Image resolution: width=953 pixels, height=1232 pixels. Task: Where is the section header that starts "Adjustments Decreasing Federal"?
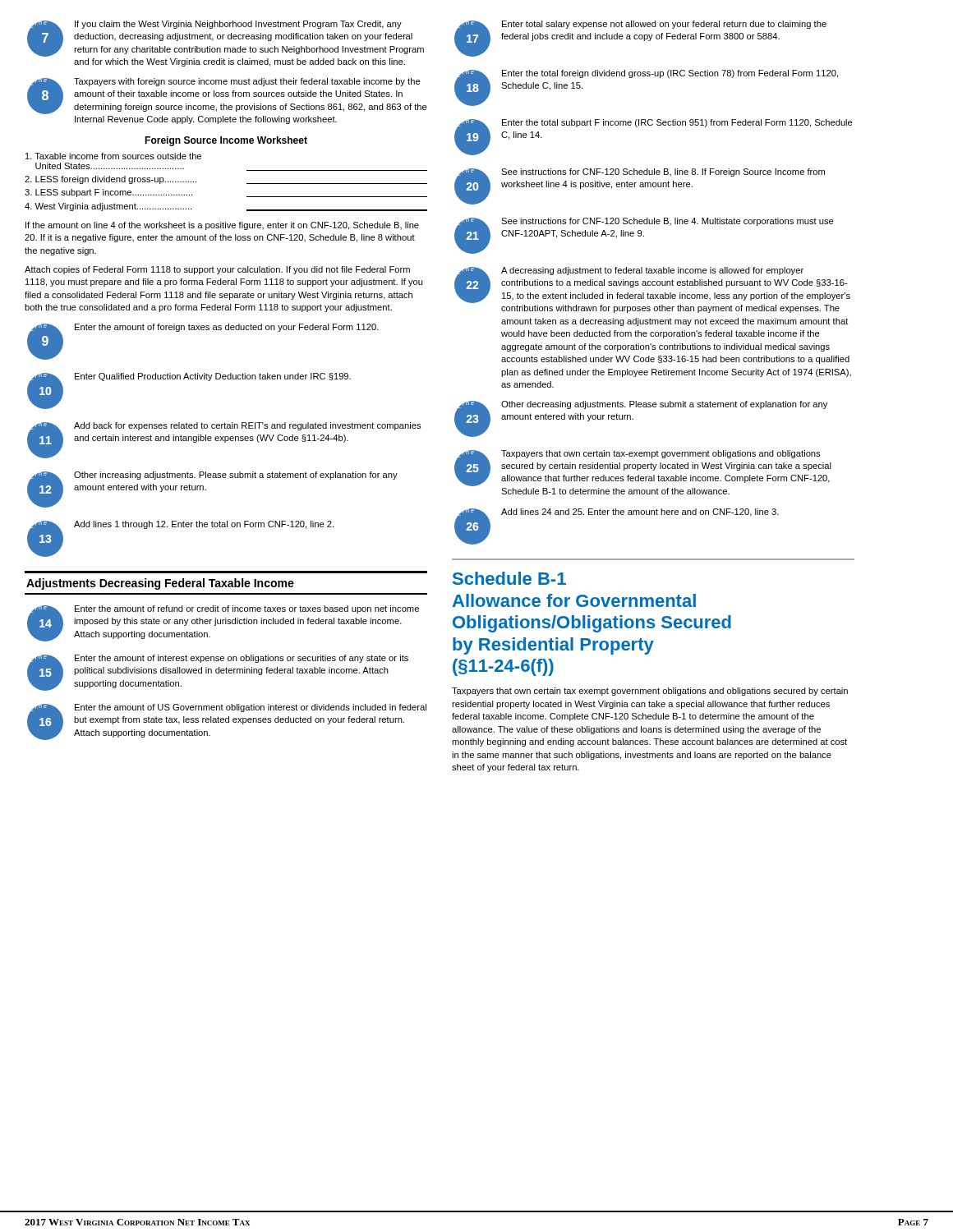click(226, 583)
